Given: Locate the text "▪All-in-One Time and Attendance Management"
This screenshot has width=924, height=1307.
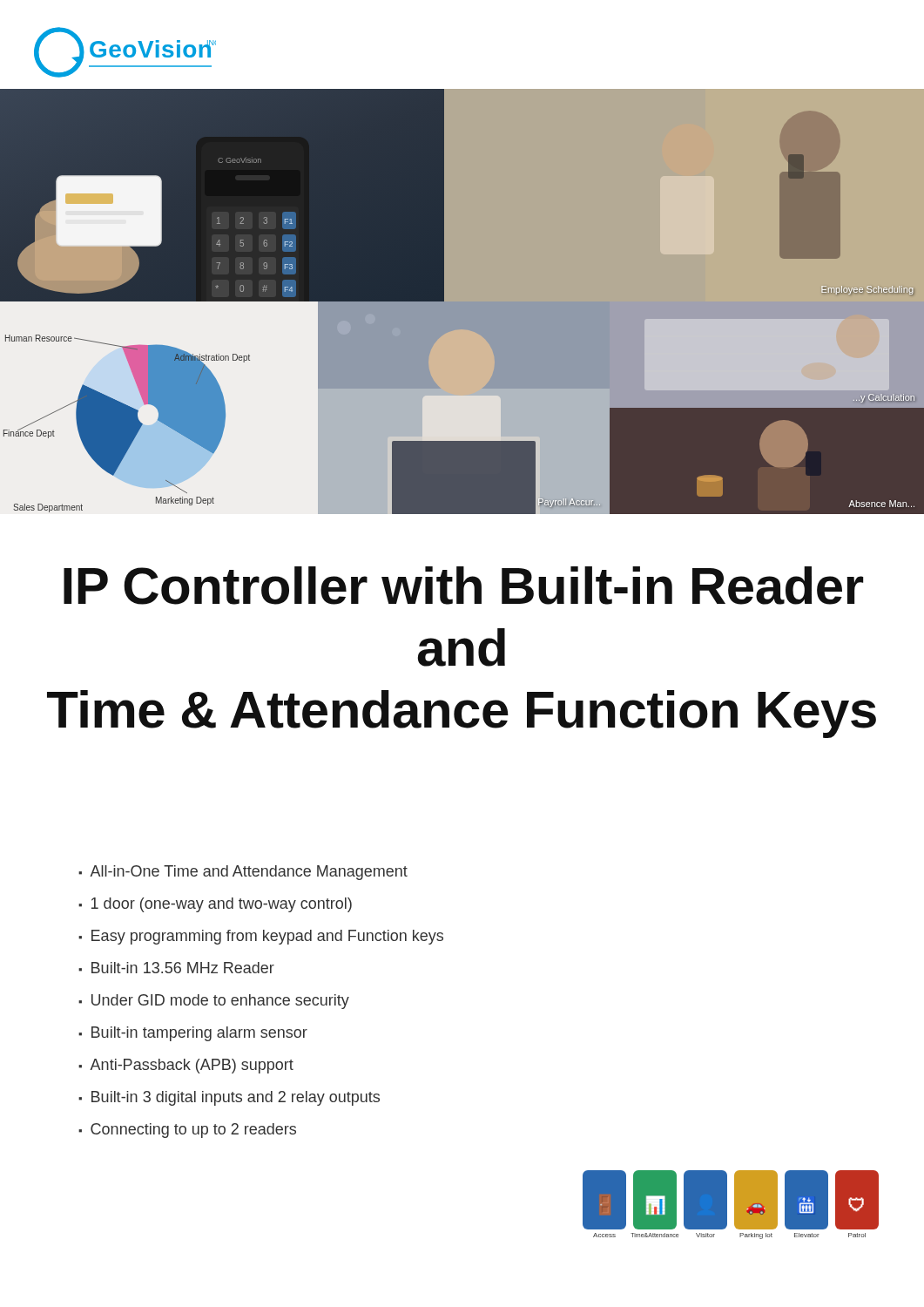Looking at the screenshot, I should tap(243, 871).
